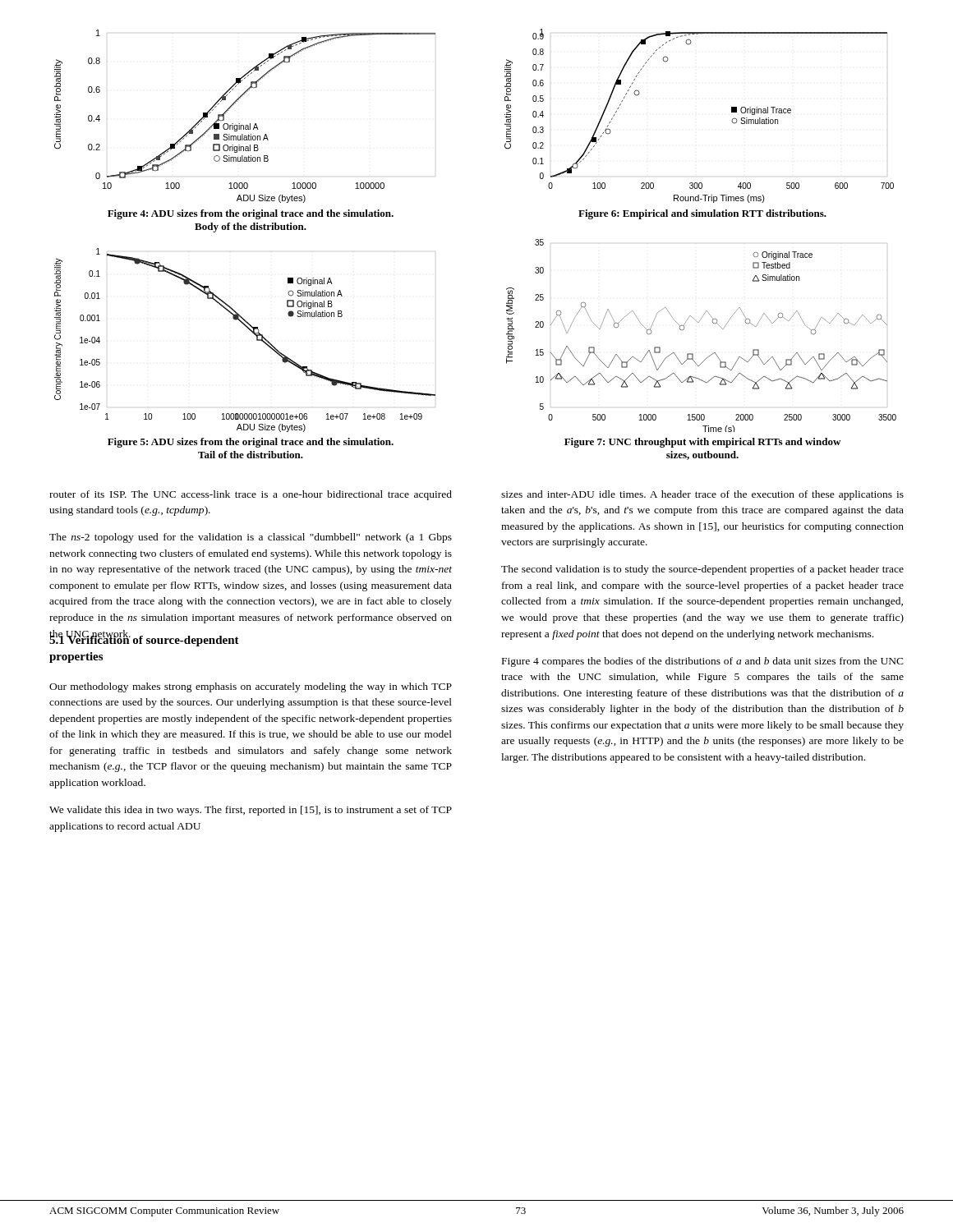Select the caption that says "Figure 5: ADU sizes"

click(x=251, y=448)
